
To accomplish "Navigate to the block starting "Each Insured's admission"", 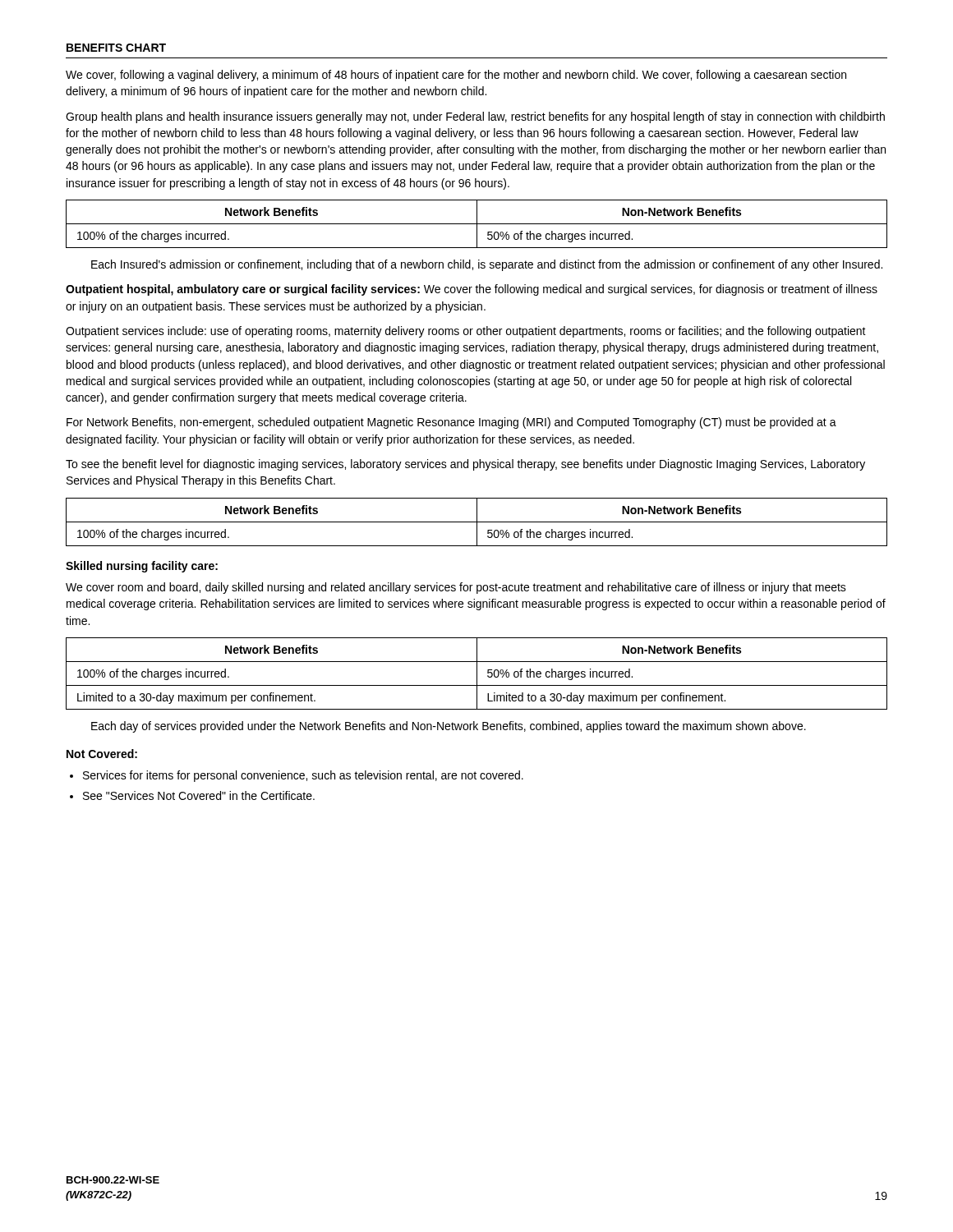I will coord(489,265).
